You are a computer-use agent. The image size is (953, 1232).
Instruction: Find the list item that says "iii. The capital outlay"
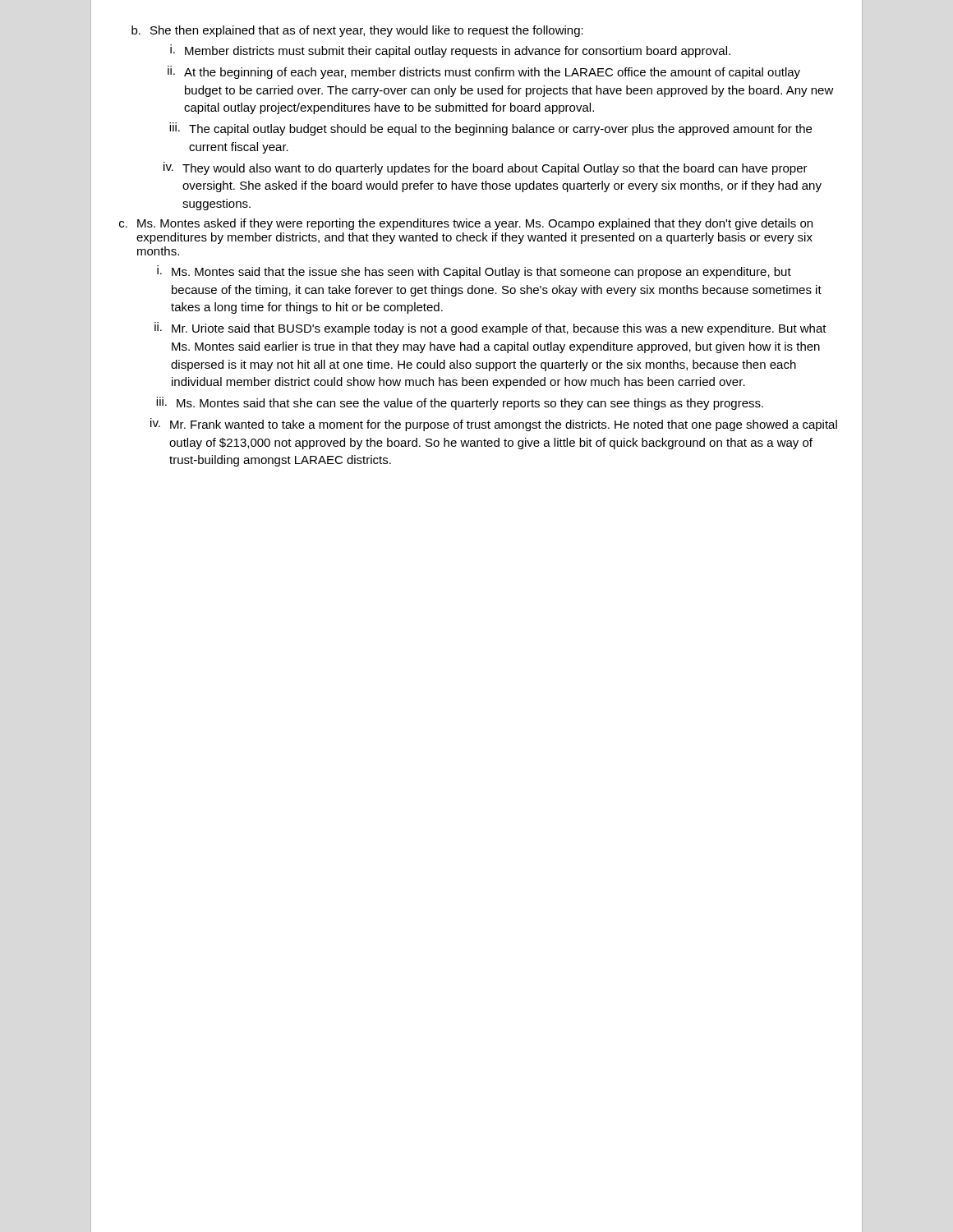pyautogui.click(x=494, y=138)
